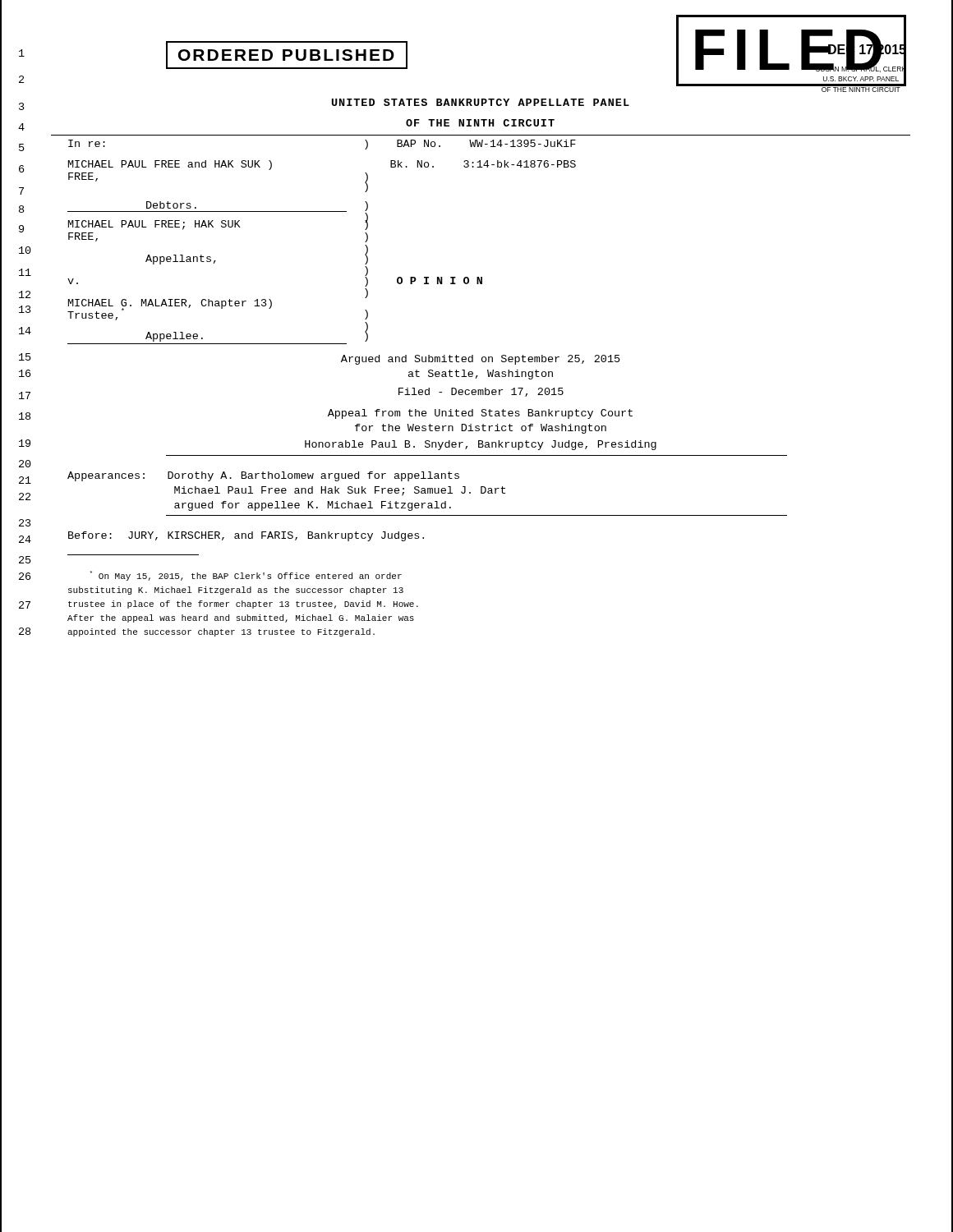Find the title that says "ORDERED PUBLISHED"
Image resolution: width=953 pixels, height=1232 pixels.
point(287,55)
